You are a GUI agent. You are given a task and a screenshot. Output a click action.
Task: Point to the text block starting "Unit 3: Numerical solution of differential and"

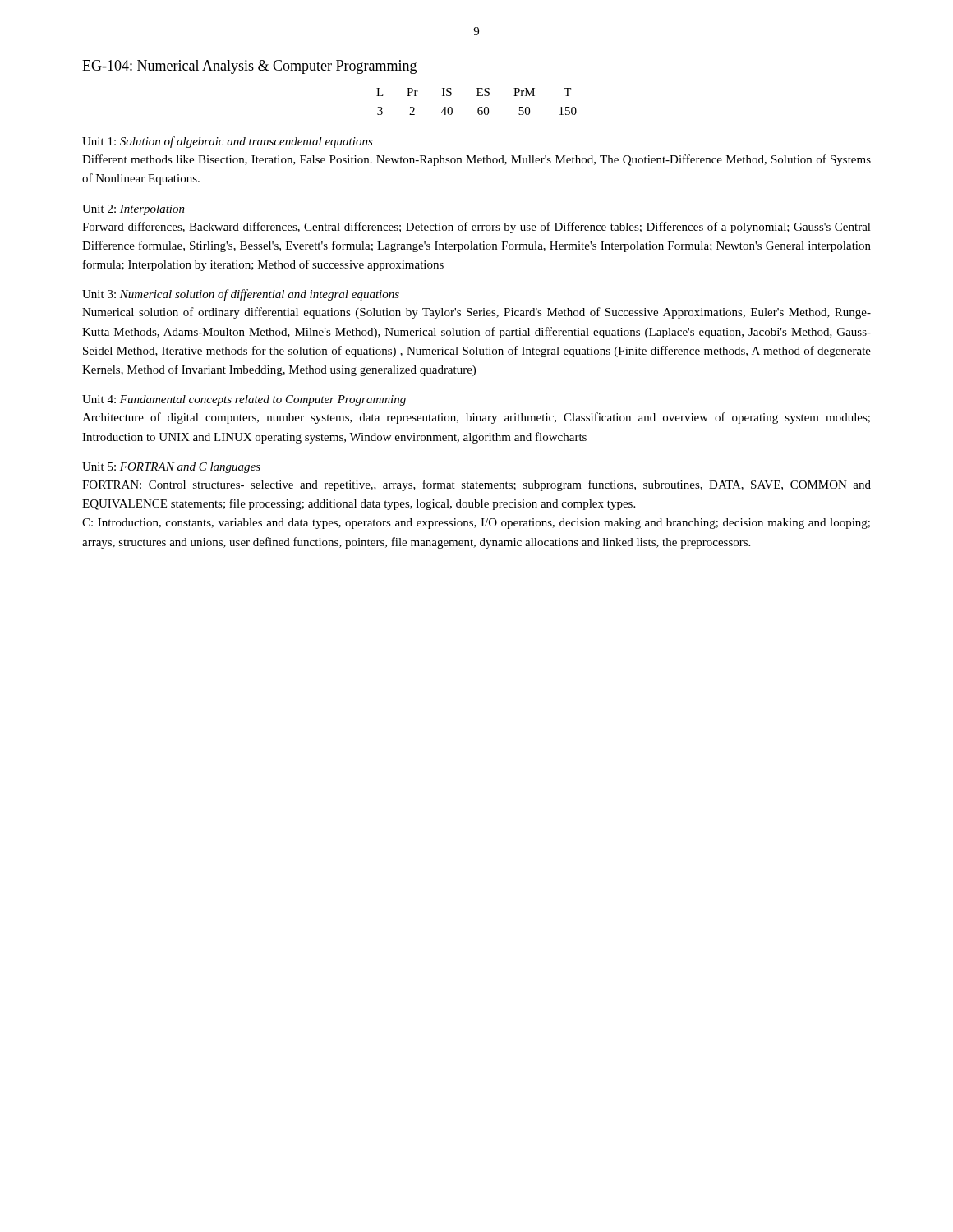476,334
